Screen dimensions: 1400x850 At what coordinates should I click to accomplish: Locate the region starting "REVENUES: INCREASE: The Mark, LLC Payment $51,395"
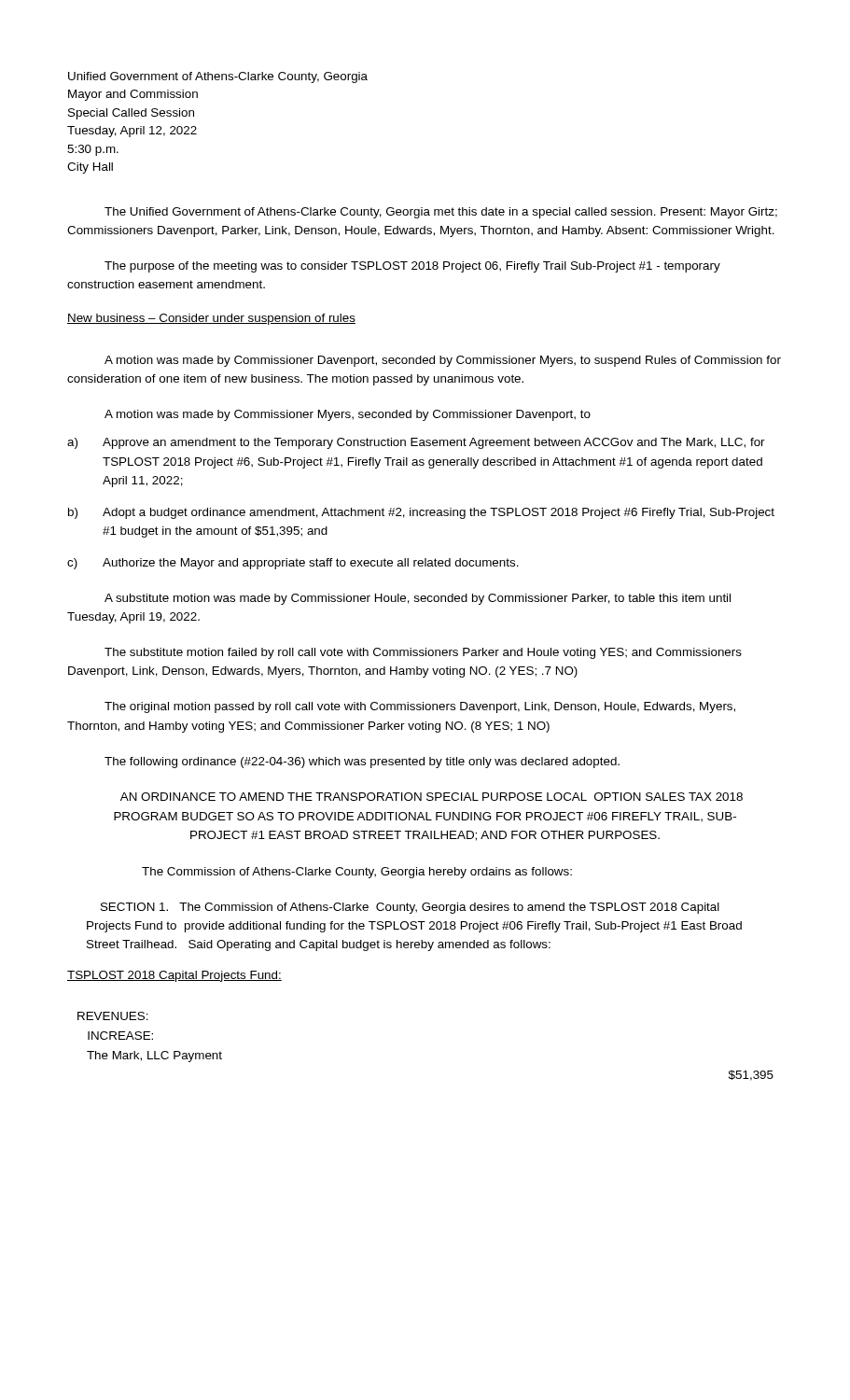(x=113, y=1016)
